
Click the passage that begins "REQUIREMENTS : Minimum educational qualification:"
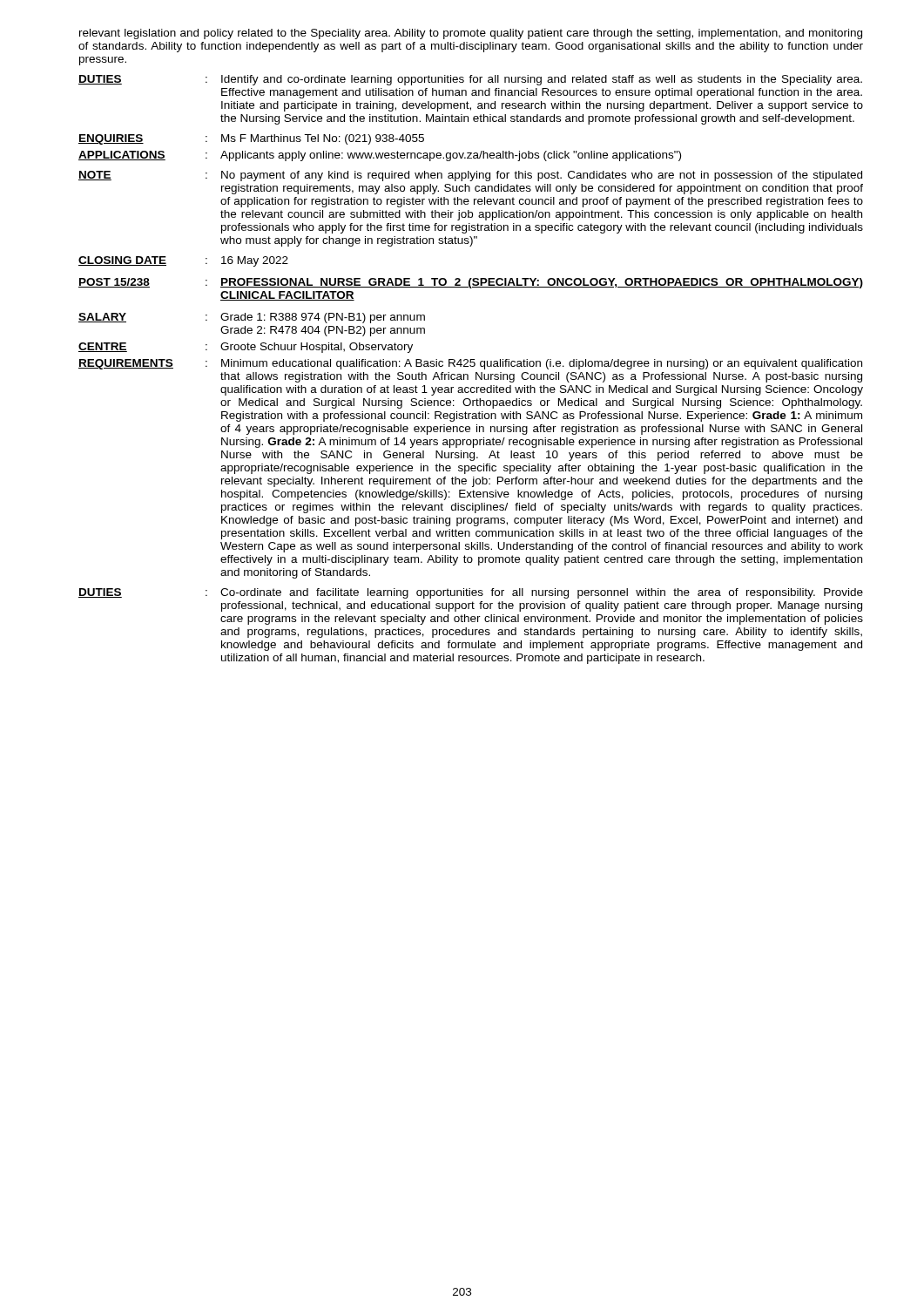coord(471,468)
